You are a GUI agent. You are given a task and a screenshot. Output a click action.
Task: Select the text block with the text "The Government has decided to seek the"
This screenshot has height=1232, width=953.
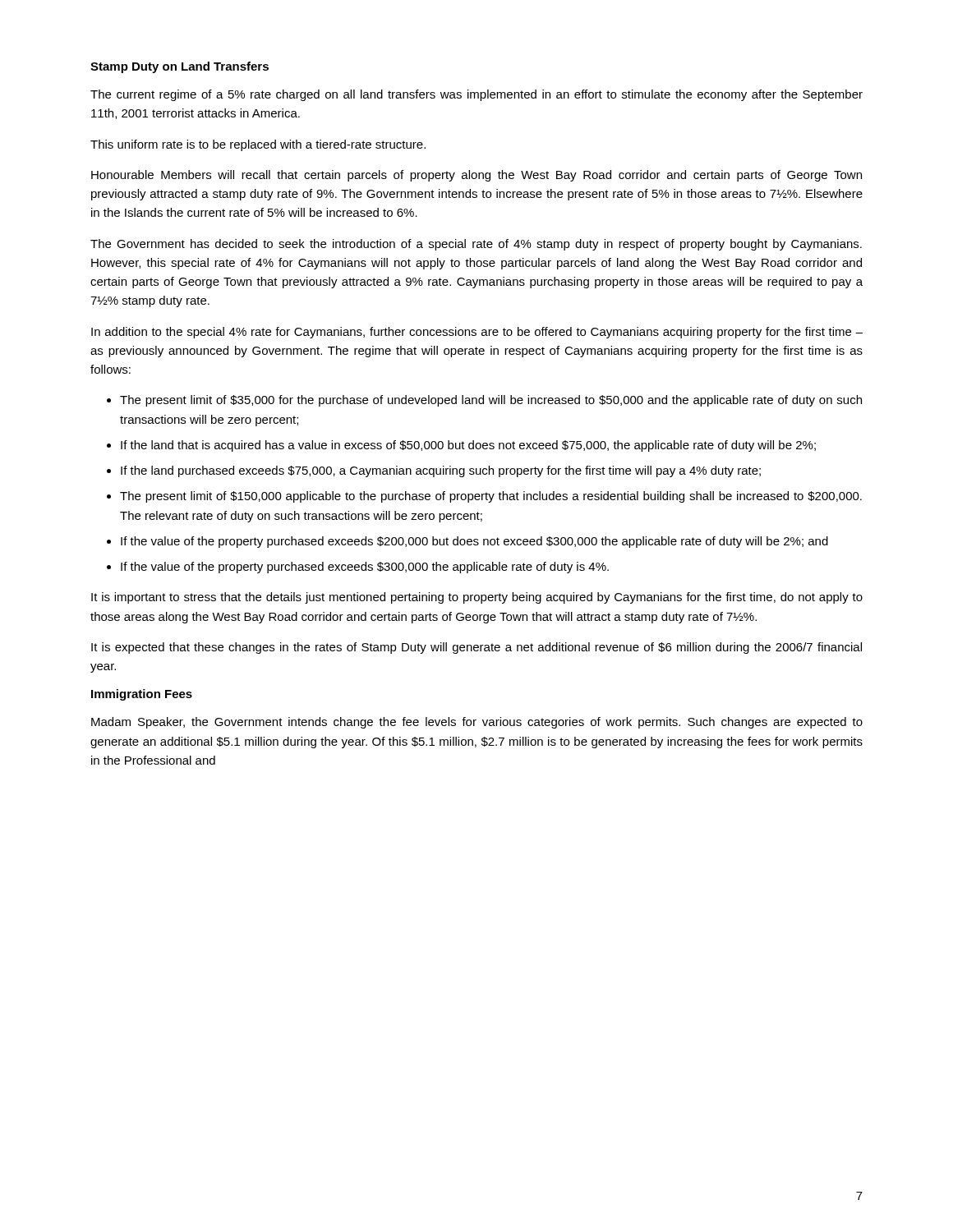(x=476, y=272)
